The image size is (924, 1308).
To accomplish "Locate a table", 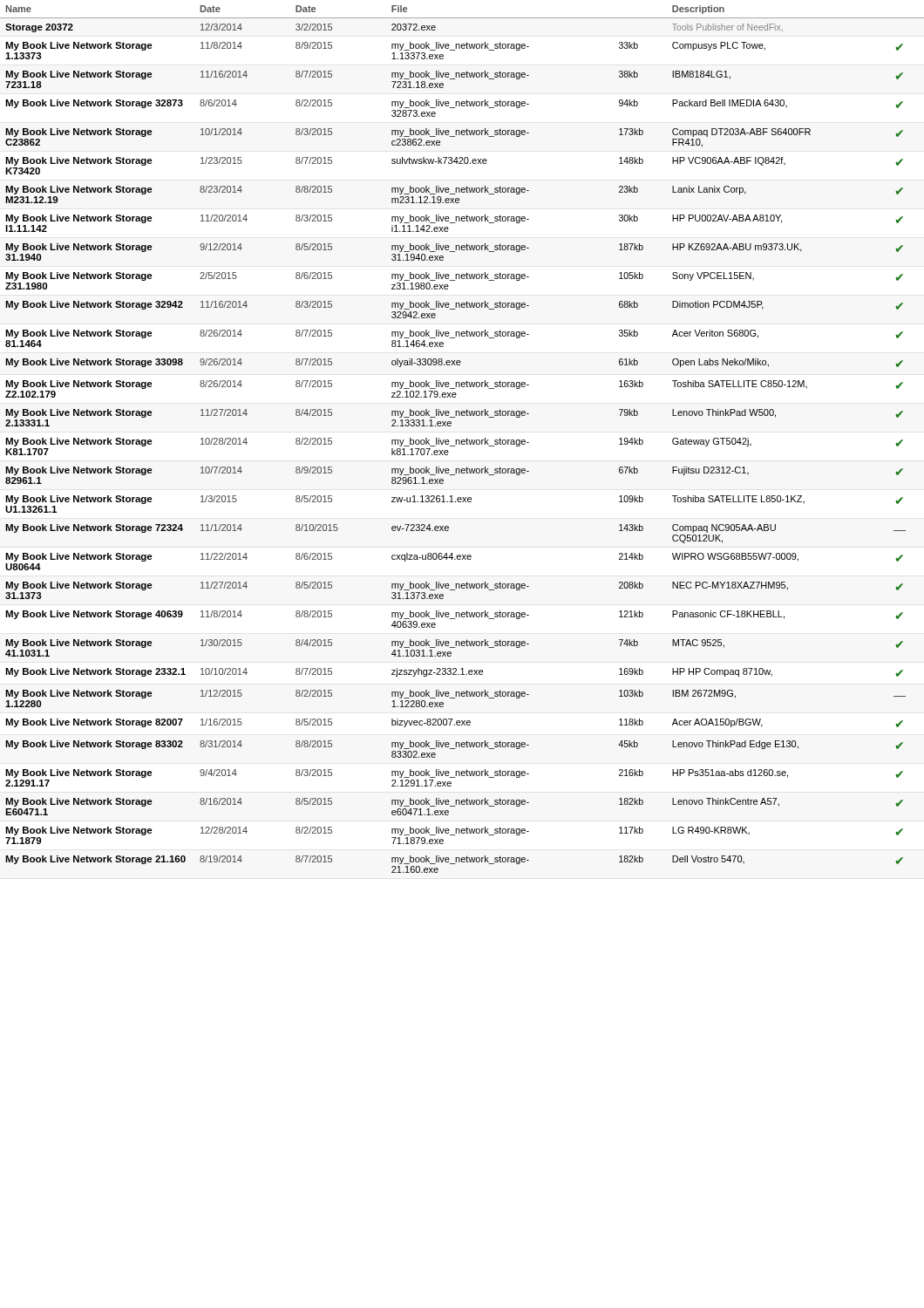I will coord(462,439).
